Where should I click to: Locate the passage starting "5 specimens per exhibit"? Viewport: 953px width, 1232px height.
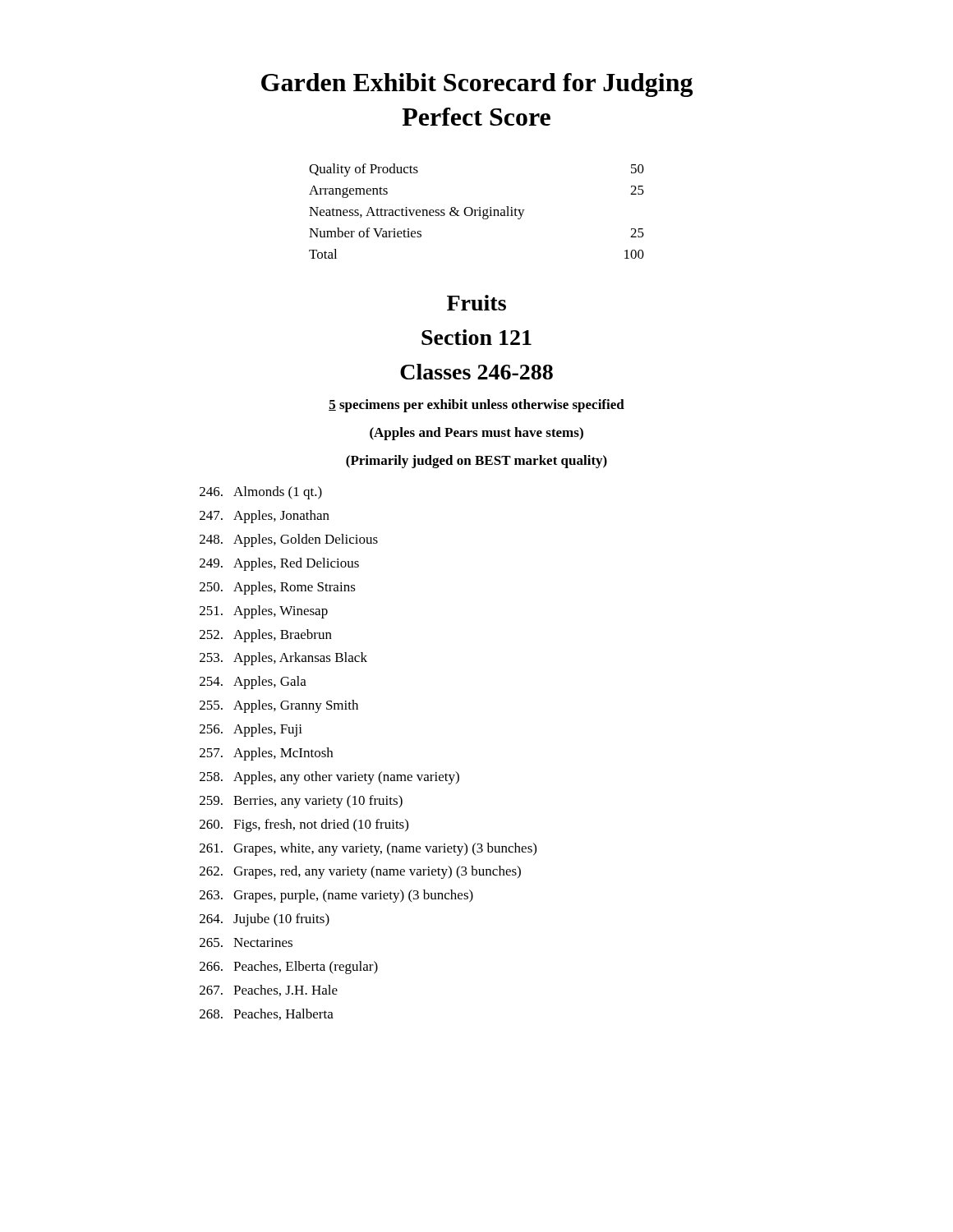click(476, 405)
